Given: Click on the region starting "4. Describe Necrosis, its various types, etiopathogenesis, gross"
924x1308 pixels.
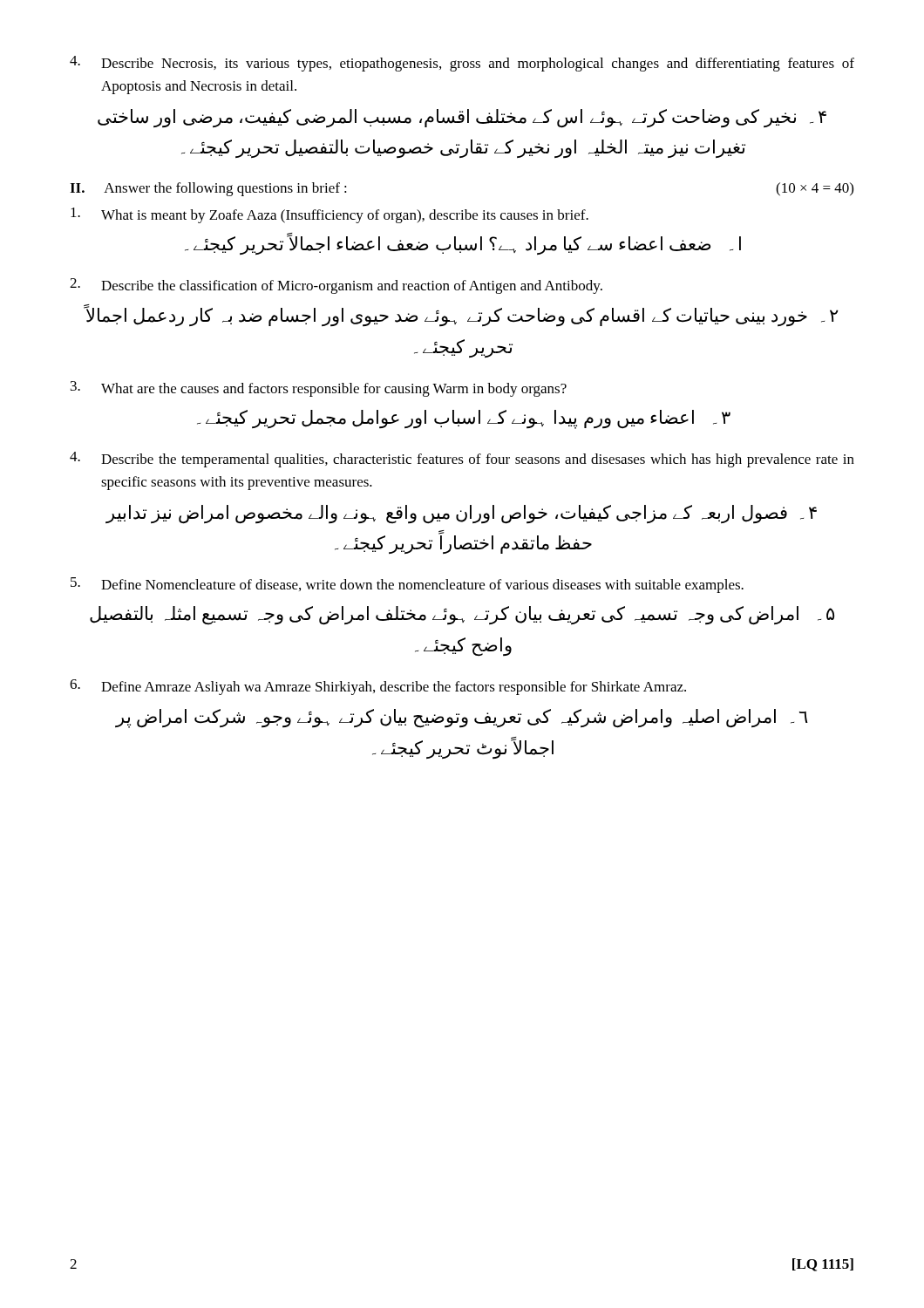Looking at the screenshot, I should coord(462,108).
